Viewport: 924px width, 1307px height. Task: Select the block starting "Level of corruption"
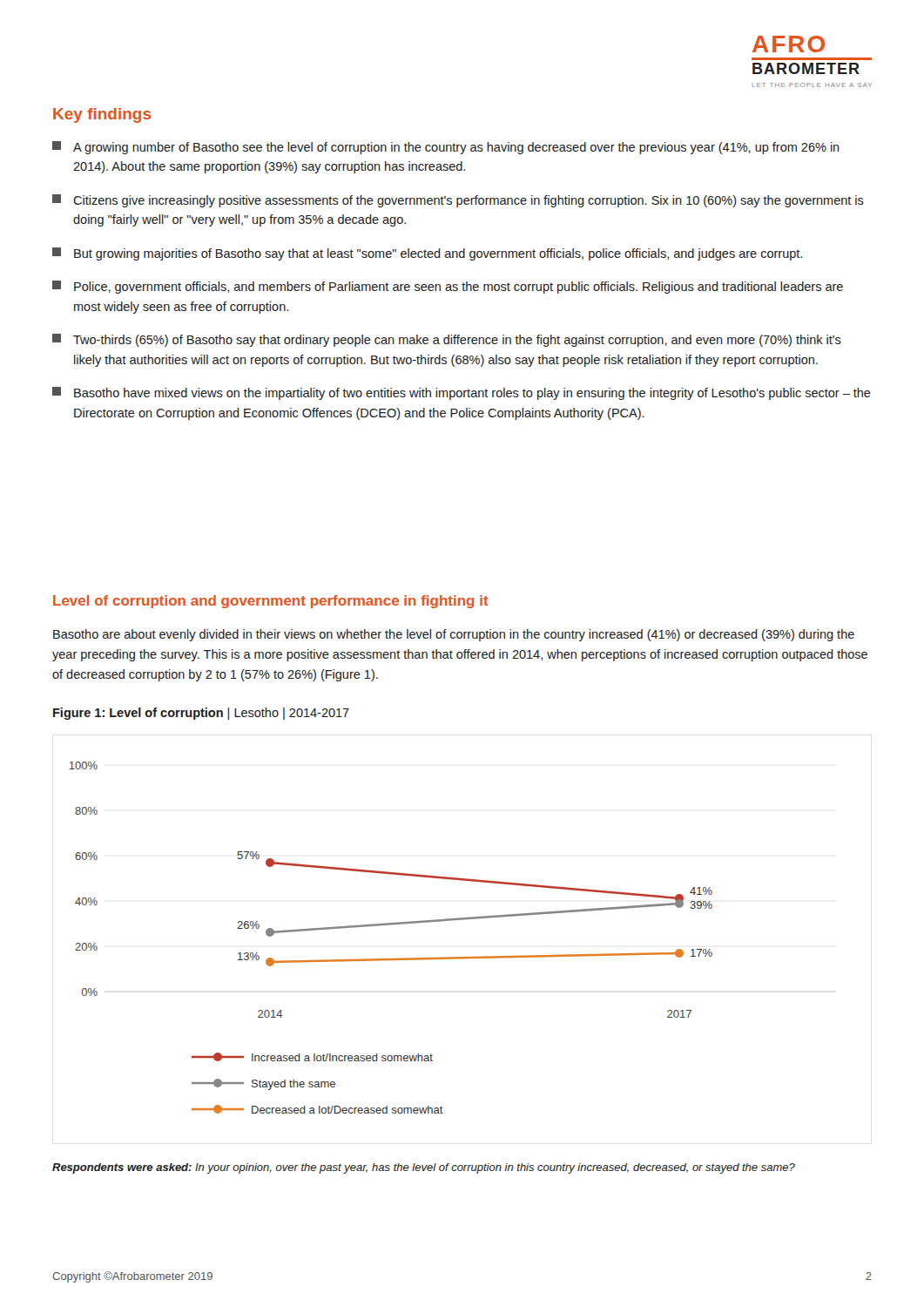270,601
